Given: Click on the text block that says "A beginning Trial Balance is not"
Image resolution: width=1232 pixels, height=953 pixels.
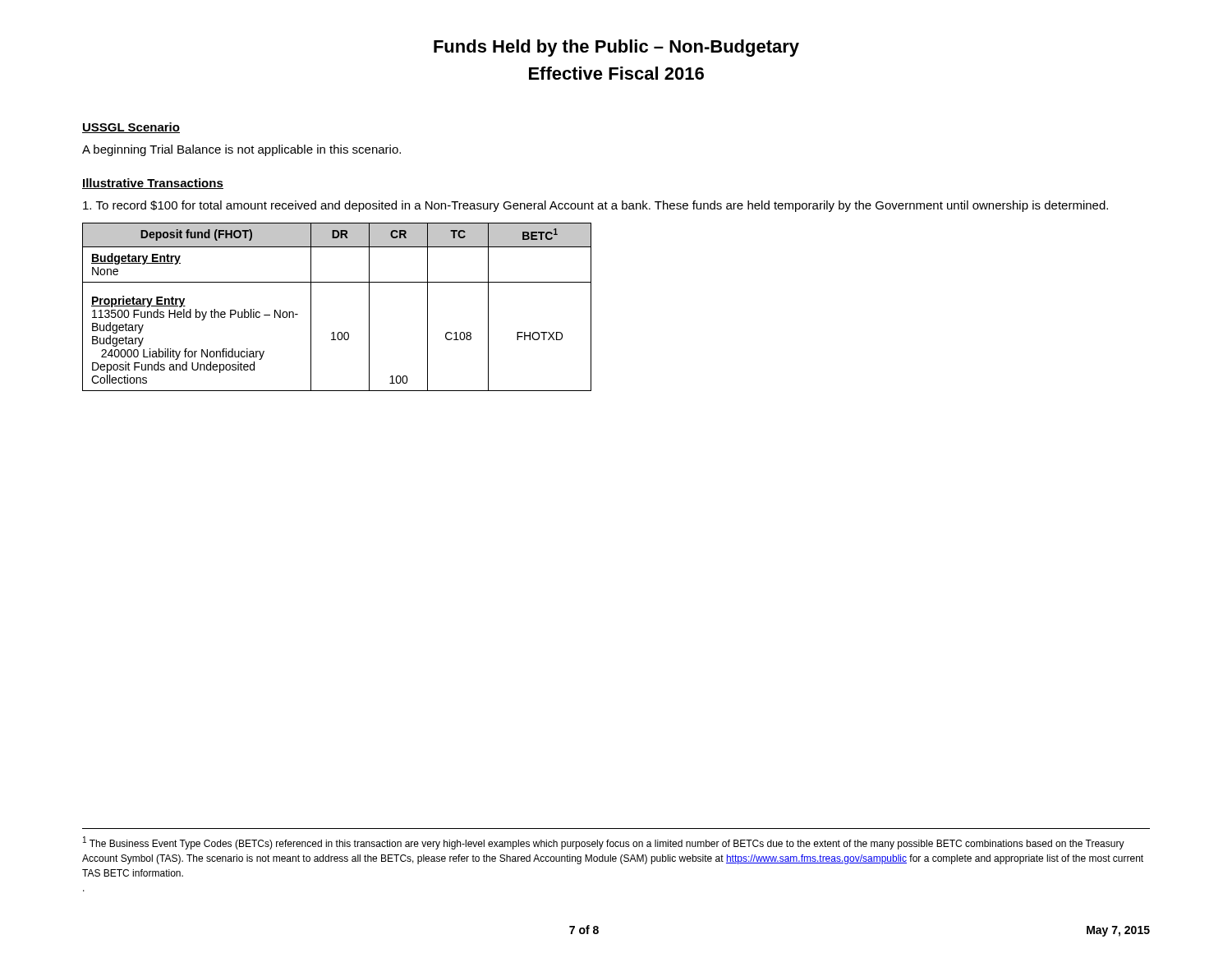Looking at the screenshot, I should (x=242, y=149).
